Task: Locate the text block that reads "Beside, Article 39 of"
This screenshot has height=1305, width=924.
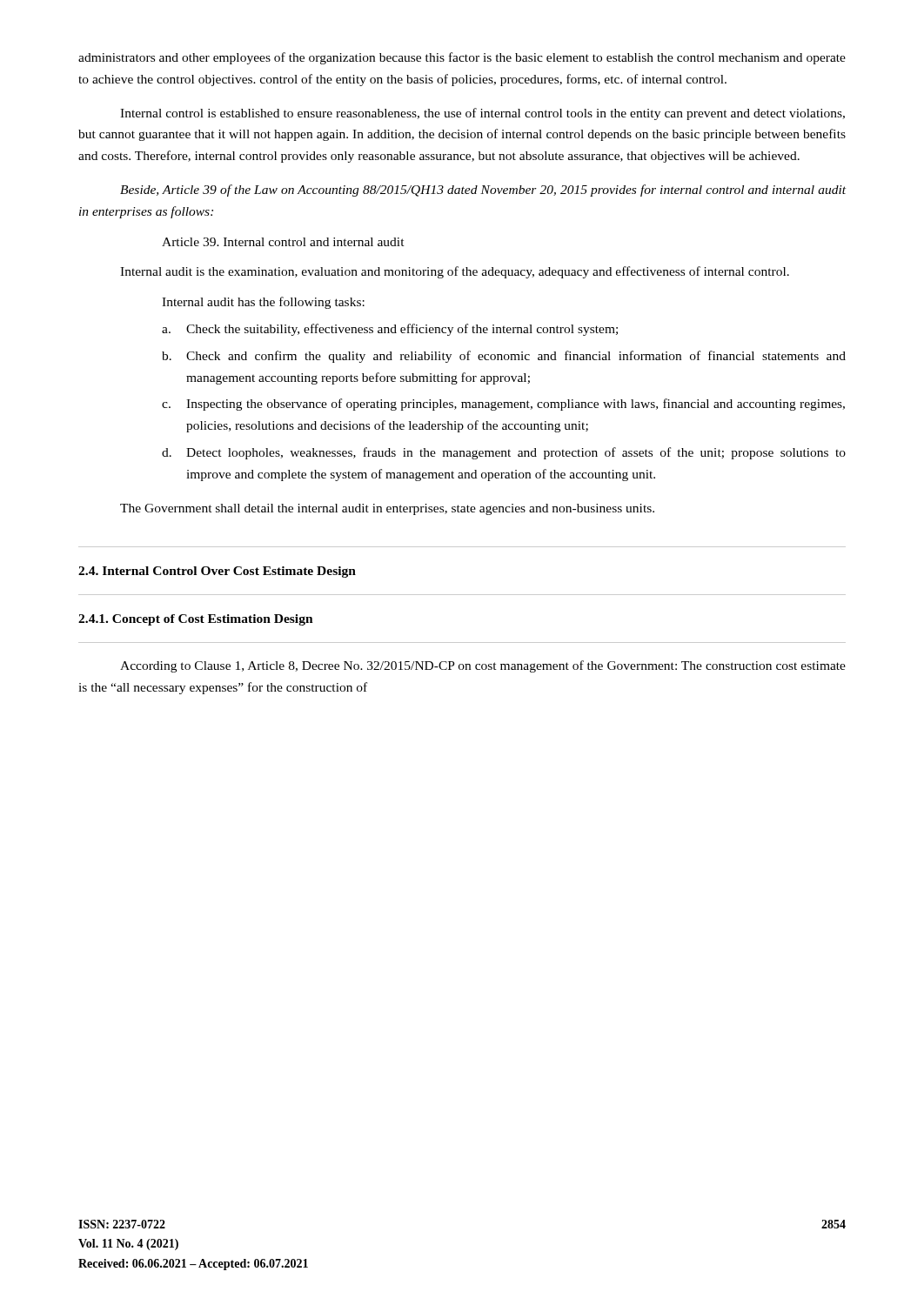Action: click(x=462, y=200)
